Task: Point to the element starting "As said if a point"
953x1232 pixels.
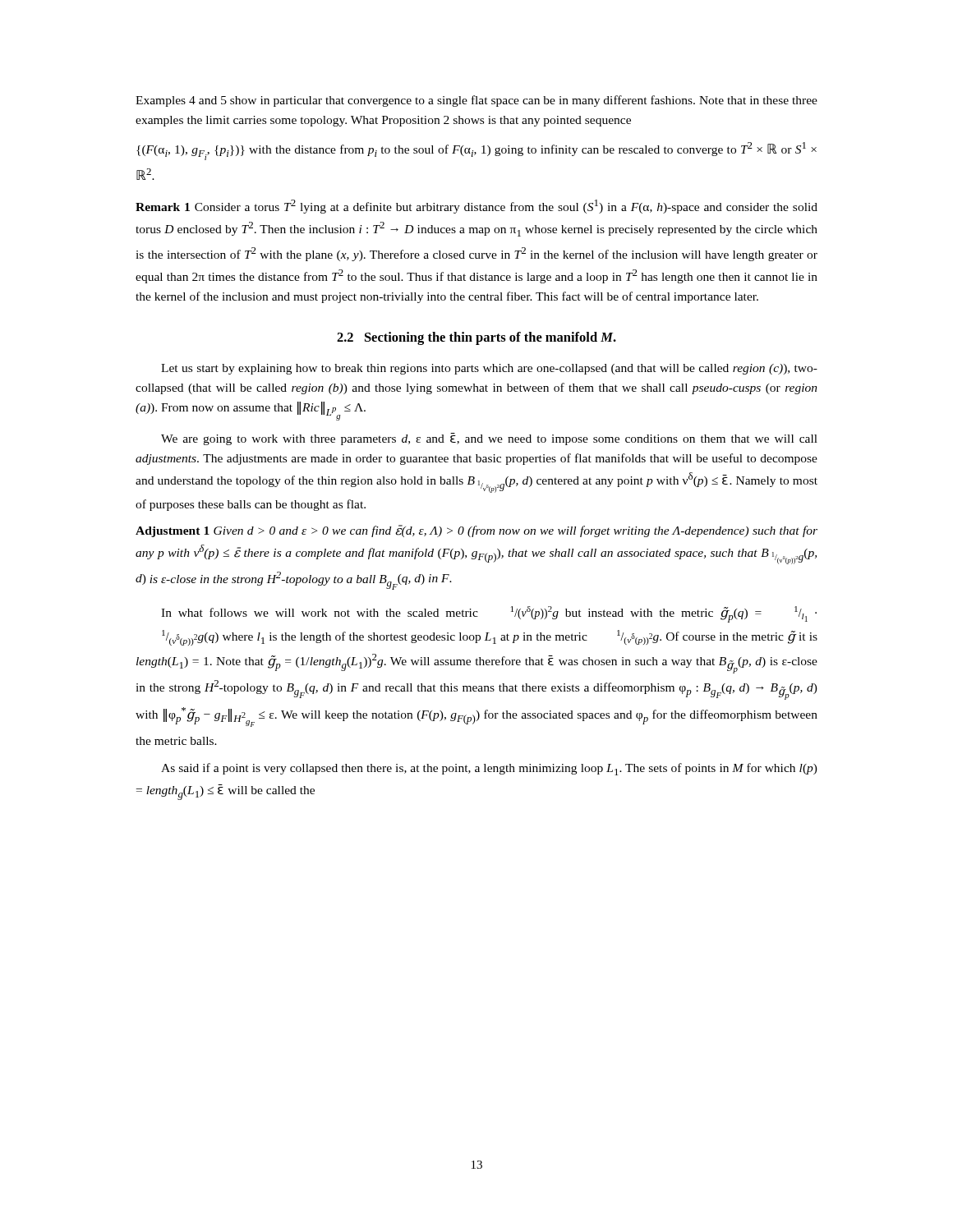Action: (x=476, y=780)
